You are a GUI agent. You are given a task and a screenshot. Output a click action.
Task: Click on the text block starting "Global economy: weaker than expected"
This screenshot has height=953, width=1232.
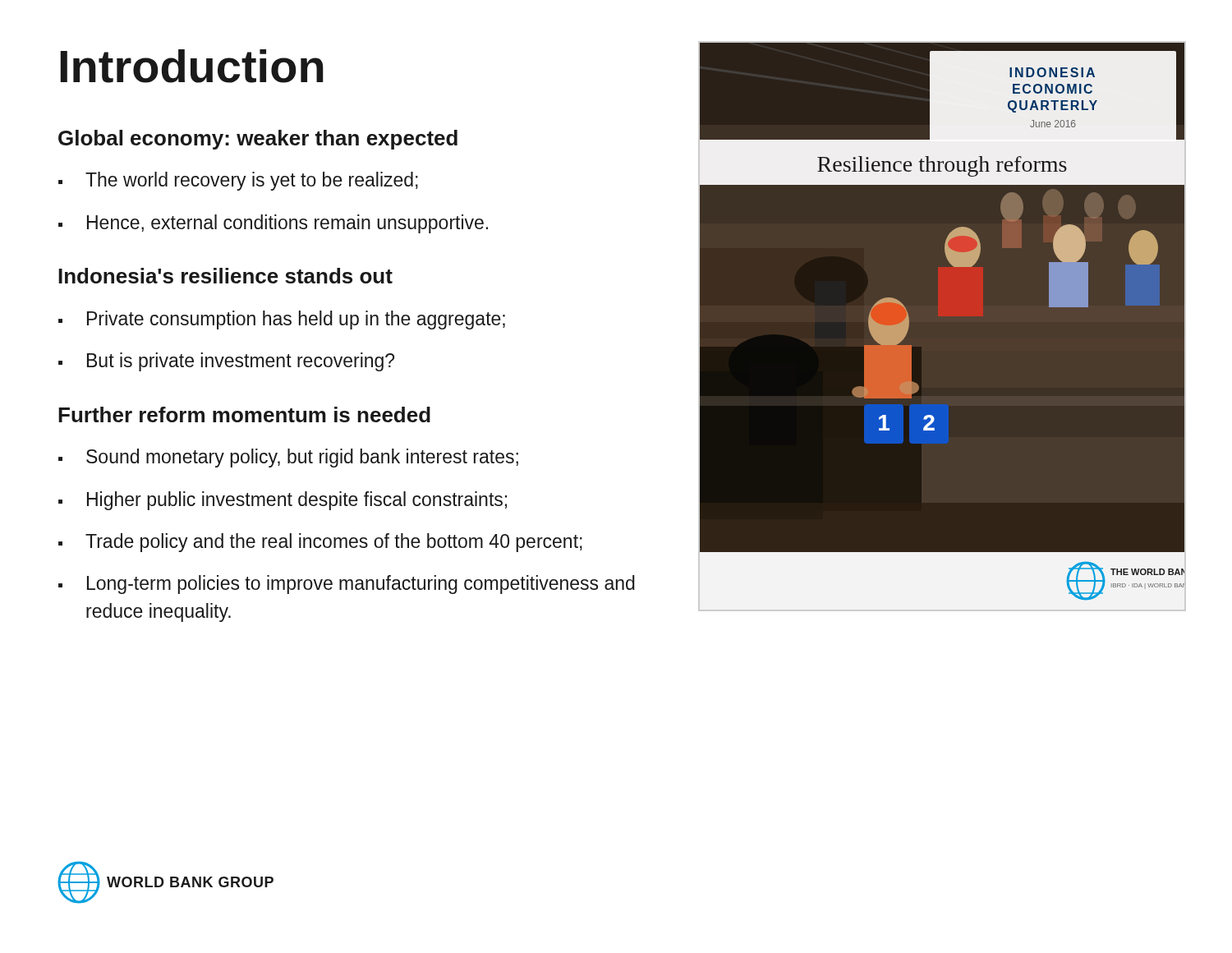[258, 138]
